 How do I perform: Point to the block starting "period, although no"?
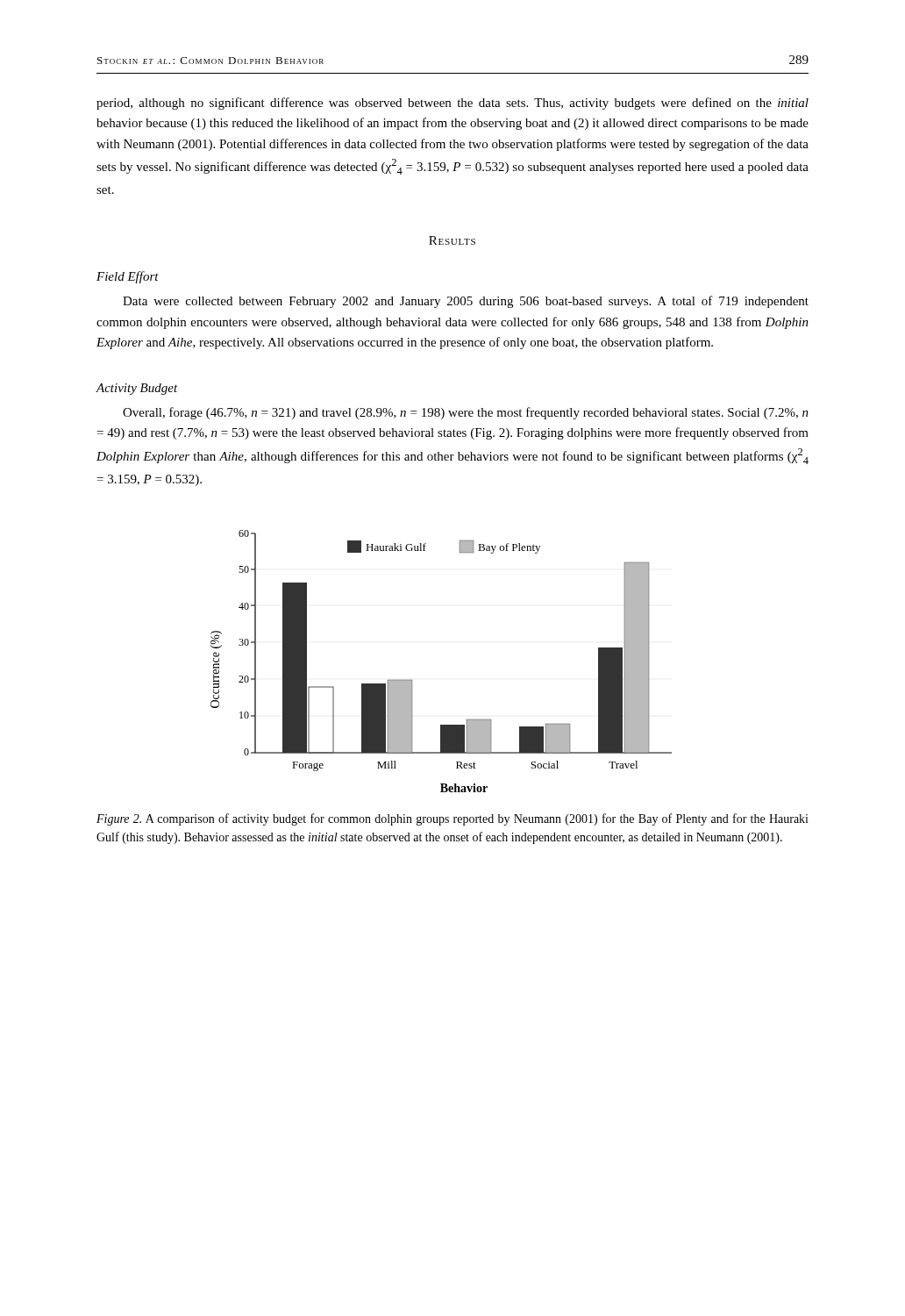pyautogui.click(x=452, y=146)
